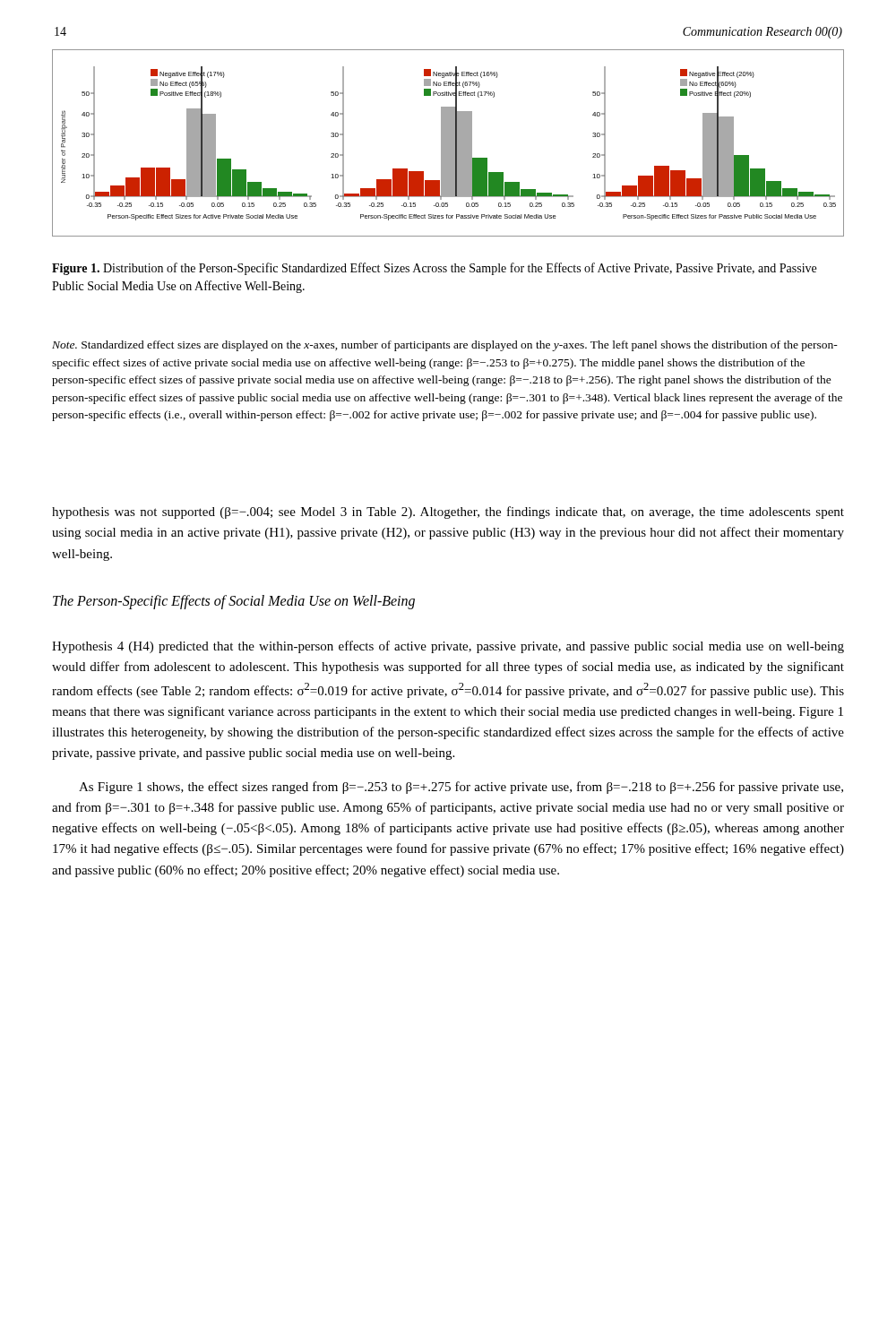This screenshot has height=1344, width=896.
Task: Select the section header that says "The Person-Specific Effects"
Action: coord(234,601)
